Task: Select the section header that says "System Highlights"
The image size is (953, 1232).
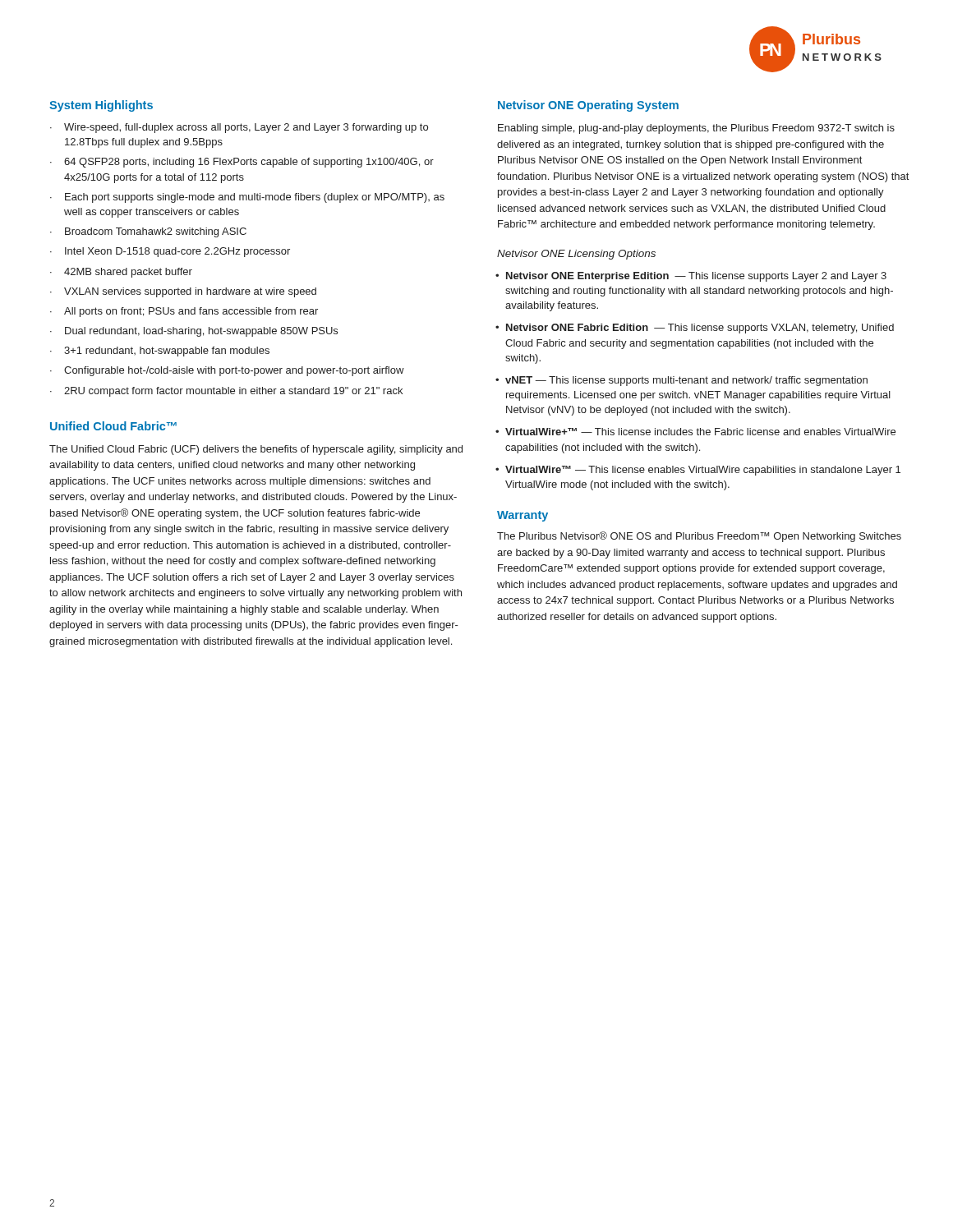Action: (x=101, y=105)
